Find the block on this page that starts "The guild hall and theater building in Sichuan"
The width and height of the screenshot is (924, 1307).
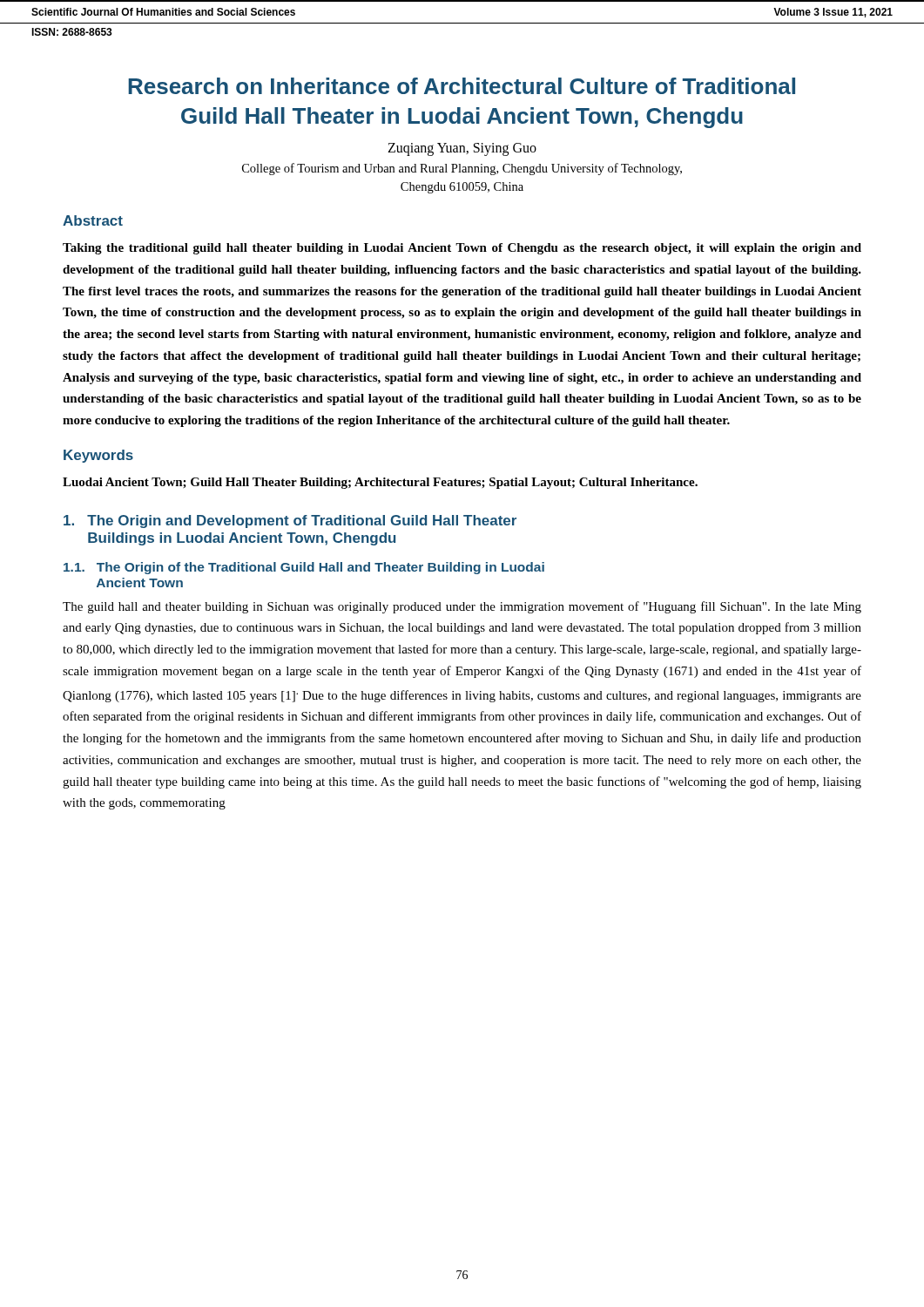(x=462, y=704)
